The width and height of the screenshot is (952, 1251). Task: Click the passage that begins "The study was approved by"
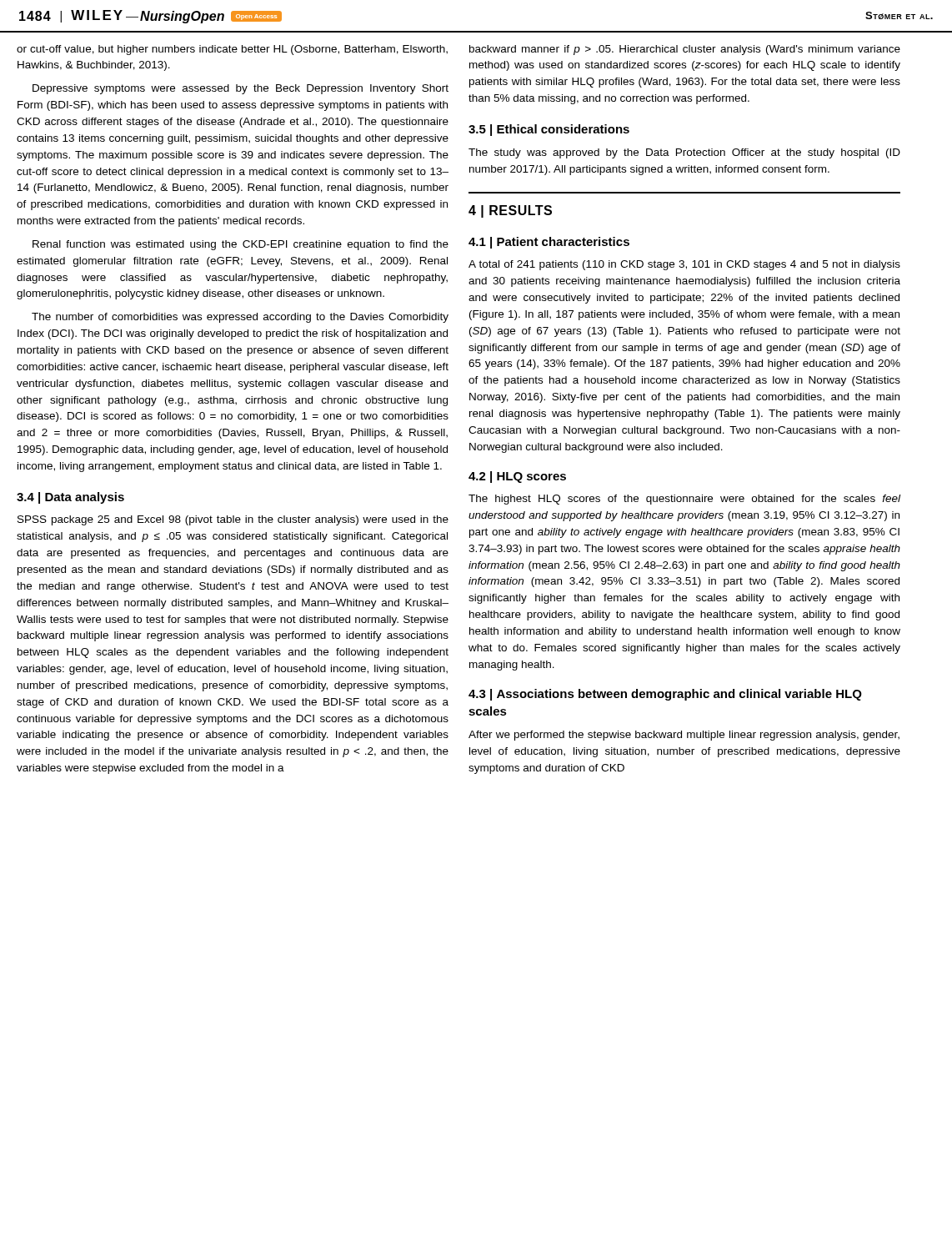tap(684, 160)
